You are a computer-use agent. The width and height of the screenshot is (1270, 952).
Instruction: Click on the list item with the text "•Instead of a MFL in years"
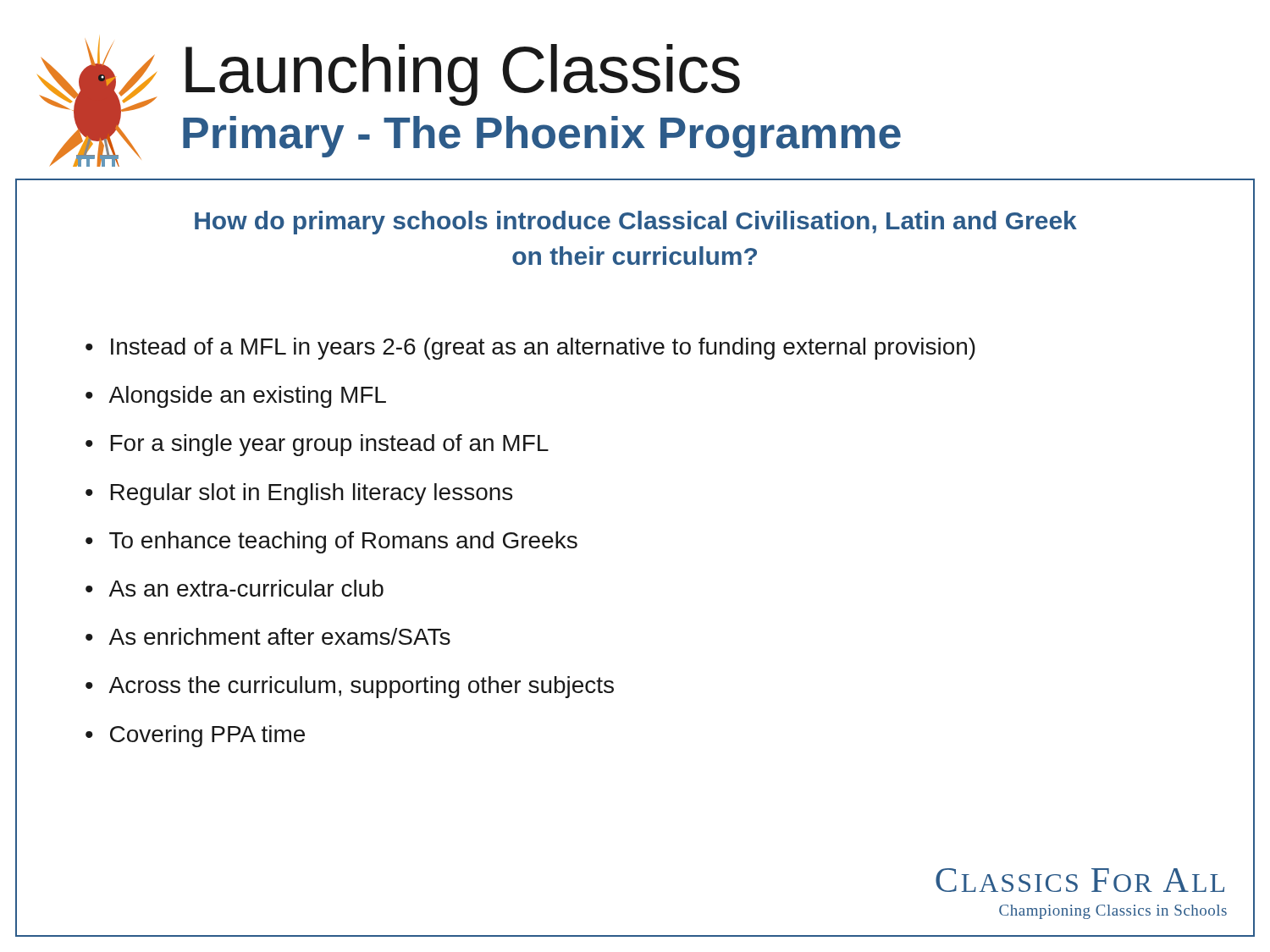tap(531, 347)
